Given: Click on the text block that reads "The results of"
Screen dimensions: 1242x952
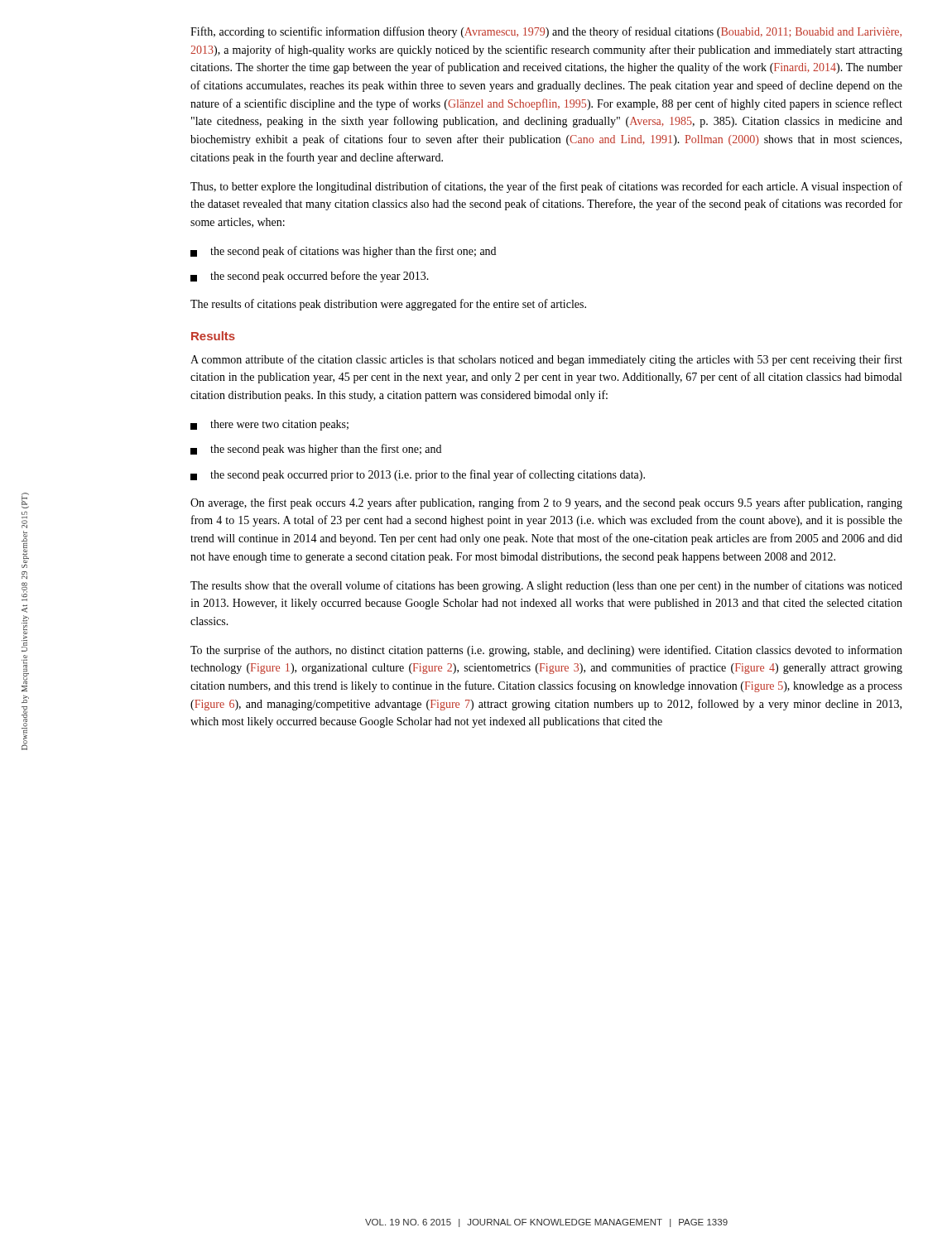Looking at the screenshot, I should [546, 305].
